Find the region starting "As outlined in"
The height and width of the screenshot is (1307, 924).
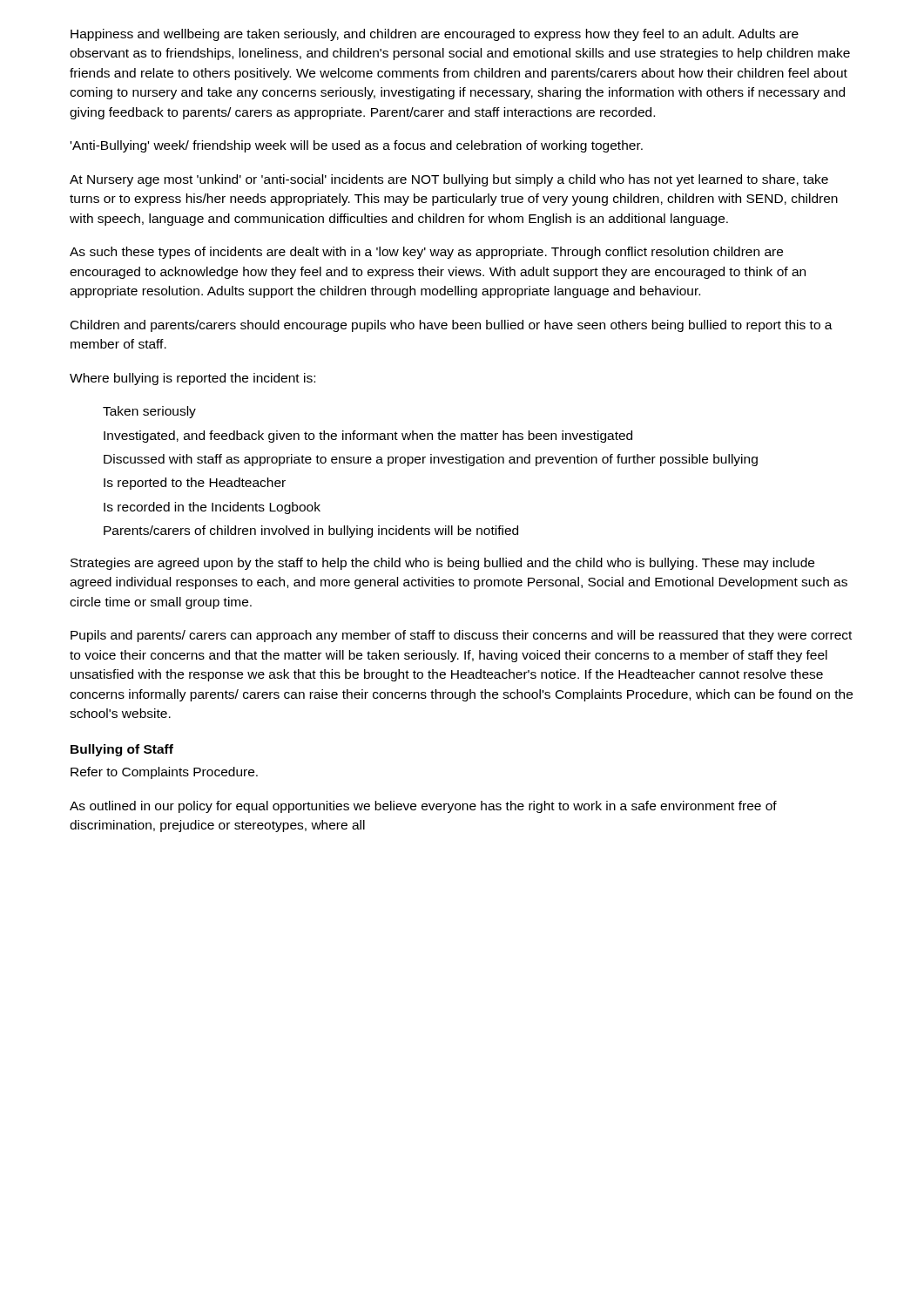pos(423,815)
